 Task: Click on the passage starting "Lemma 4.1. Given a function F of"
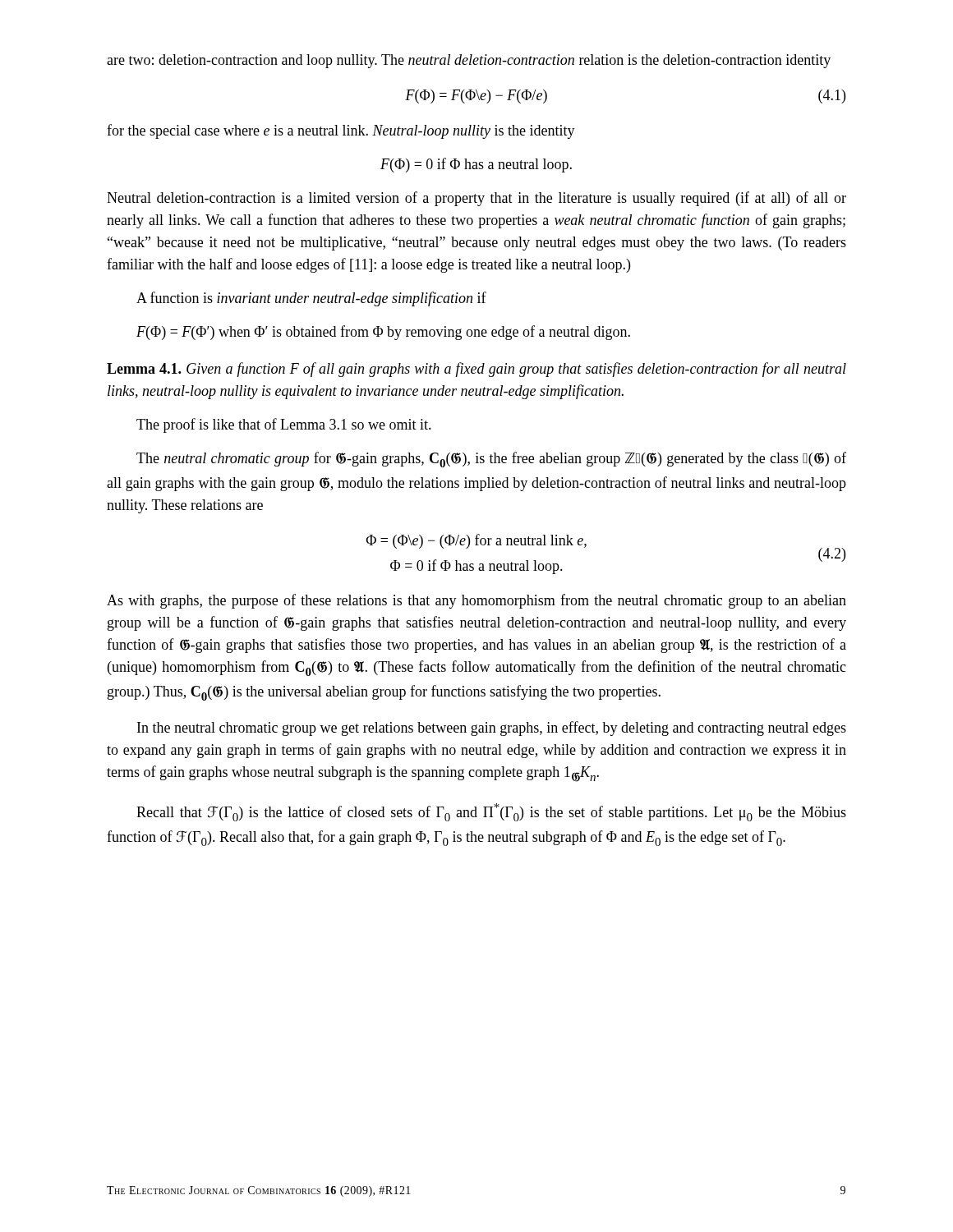(x=476, y=380)
